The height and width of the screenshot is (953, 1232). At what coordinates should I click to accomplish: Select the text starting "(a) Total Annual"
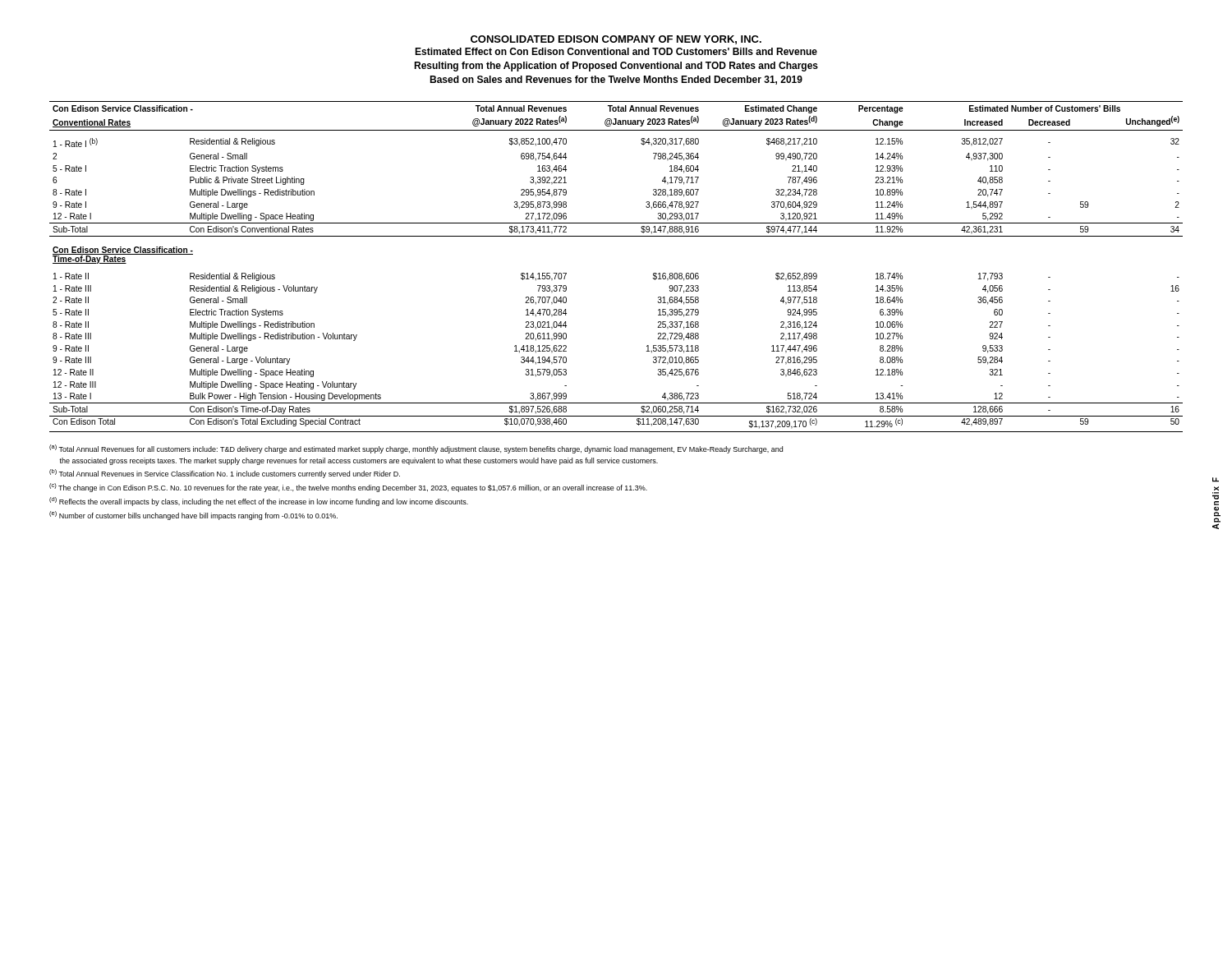pyautogui.click(x=416, y=454)
